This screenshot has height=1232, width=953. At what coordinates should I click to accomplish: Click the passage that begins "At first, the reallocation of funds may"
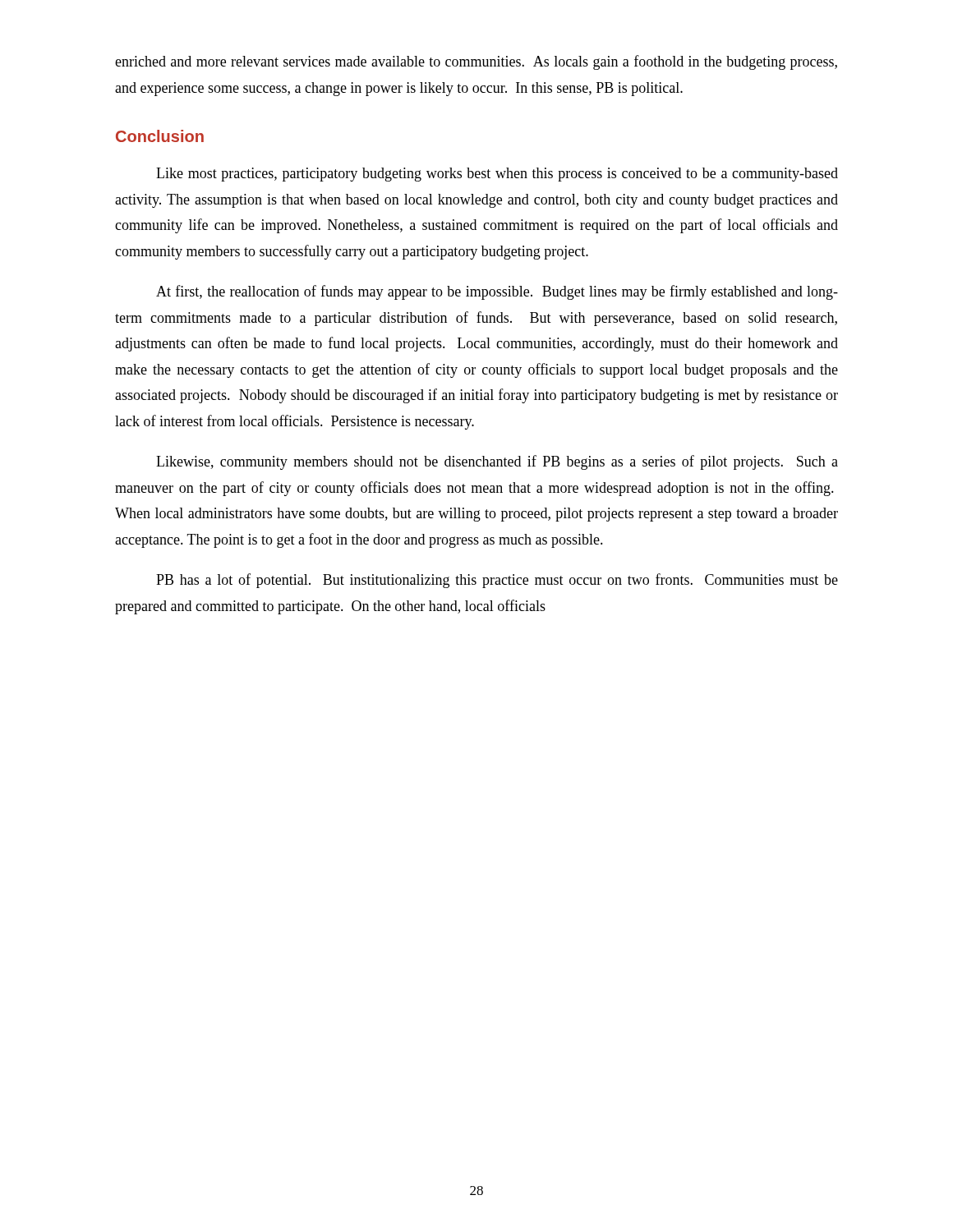coord(476,356)
